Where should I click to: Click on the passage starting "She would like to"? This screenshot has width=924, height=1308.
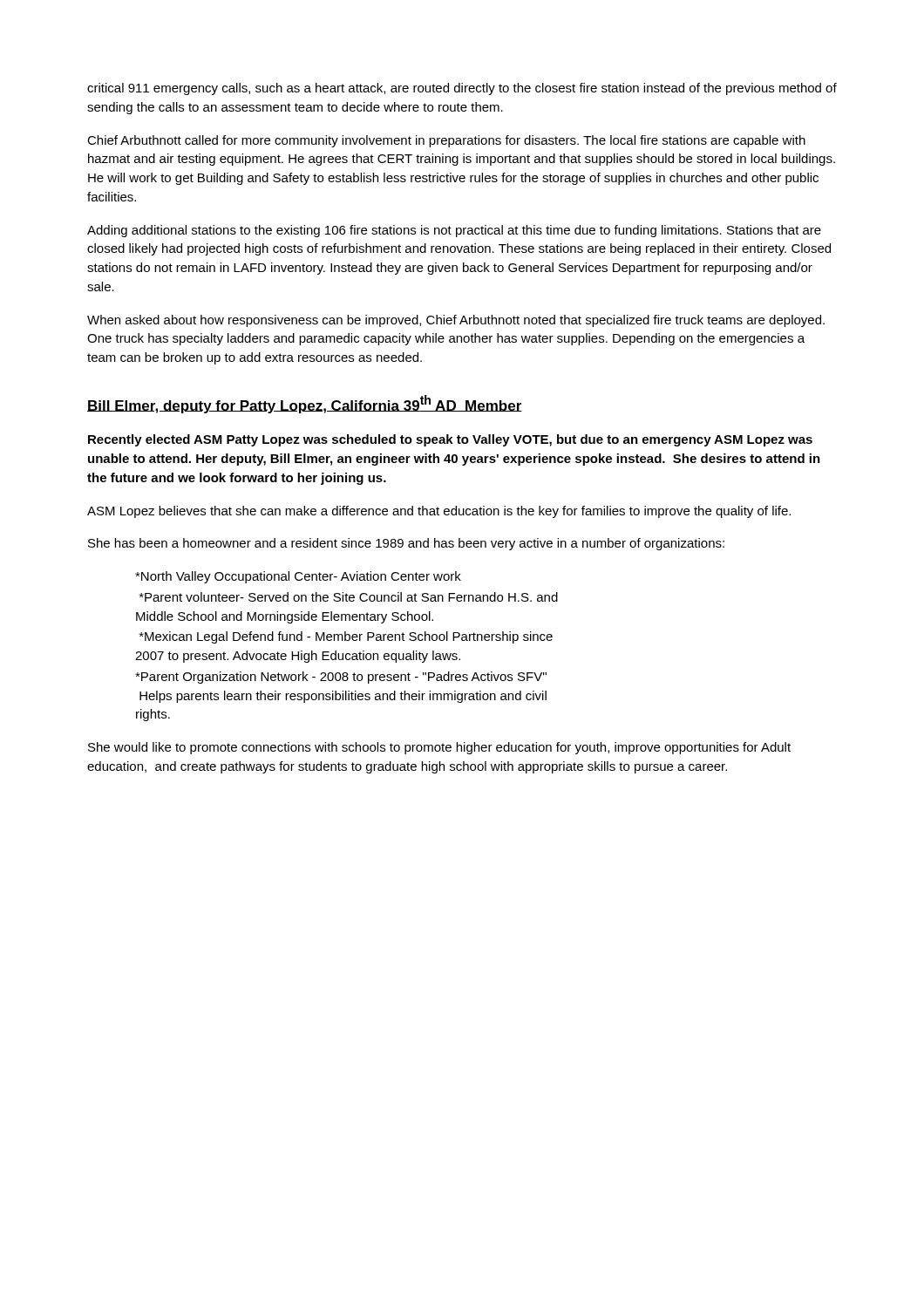click(x=439, y=756)
